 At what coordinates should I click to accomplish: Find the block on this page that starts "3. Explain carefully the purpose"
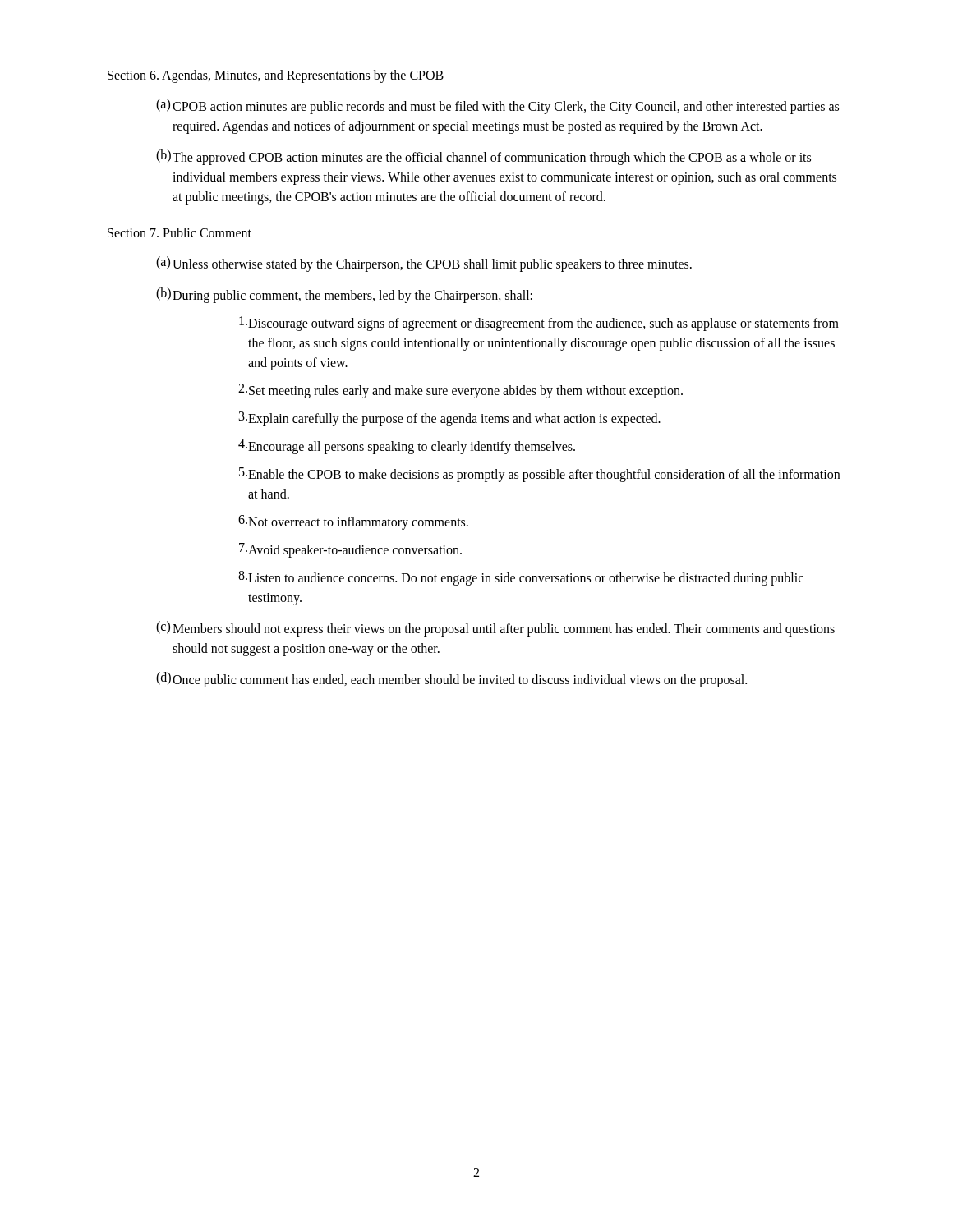point(476,419)
